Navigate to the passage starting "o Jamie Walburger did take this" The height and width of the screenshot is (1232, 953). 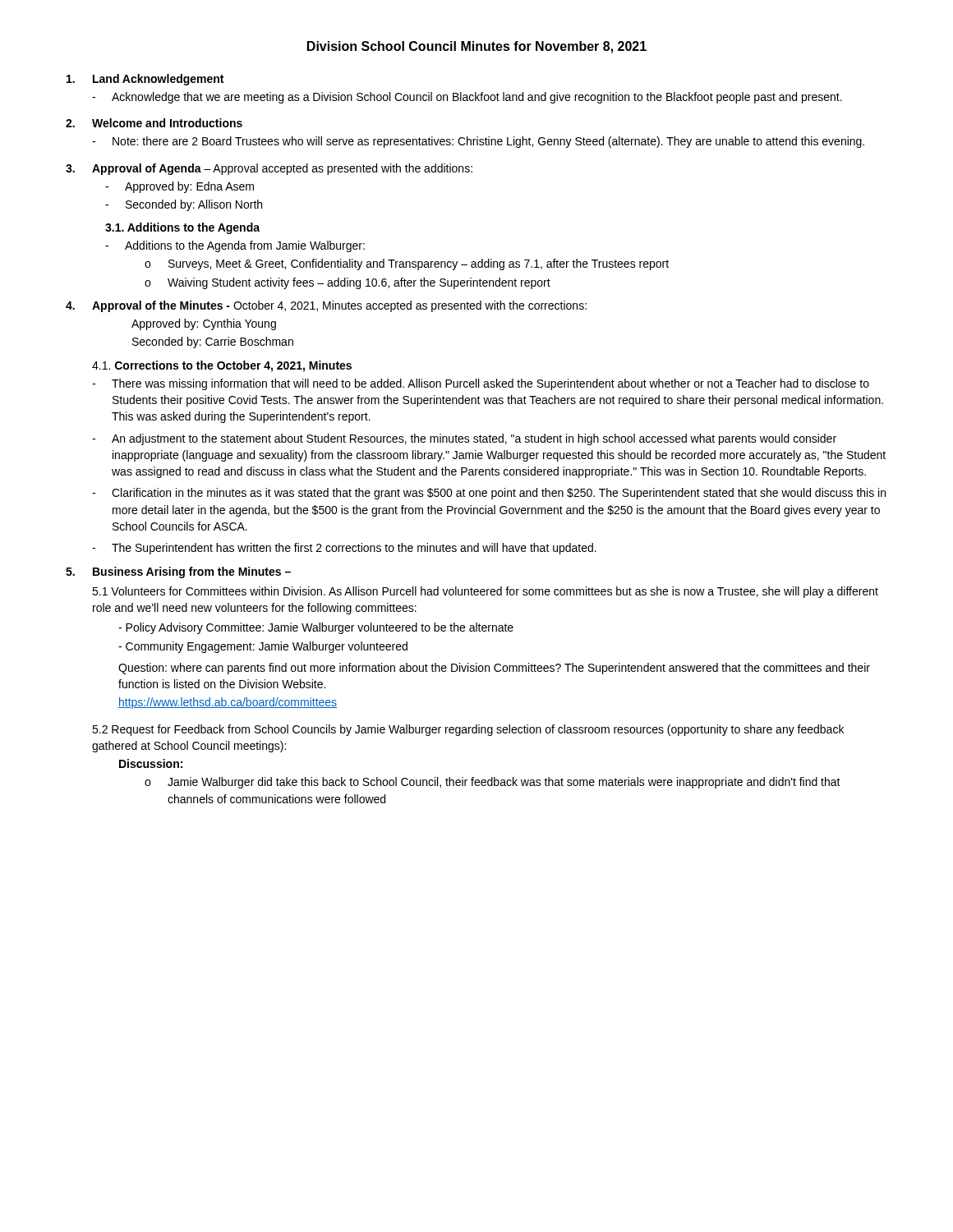click(516, 791)
